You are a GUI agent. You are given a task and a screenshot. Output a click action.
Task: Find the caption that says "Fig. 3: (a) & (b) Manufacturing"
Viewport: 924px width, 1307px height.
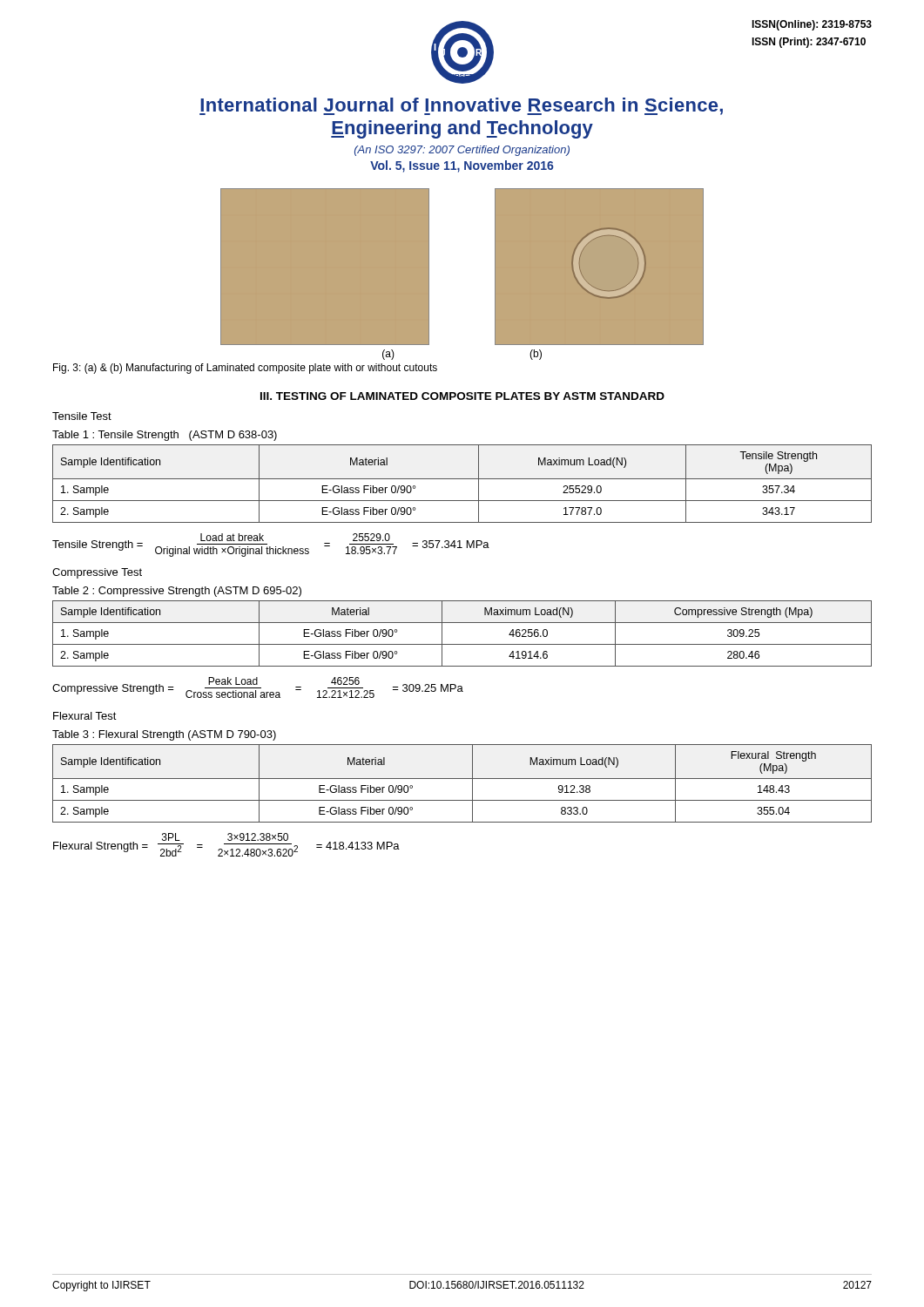click(245, 368)
